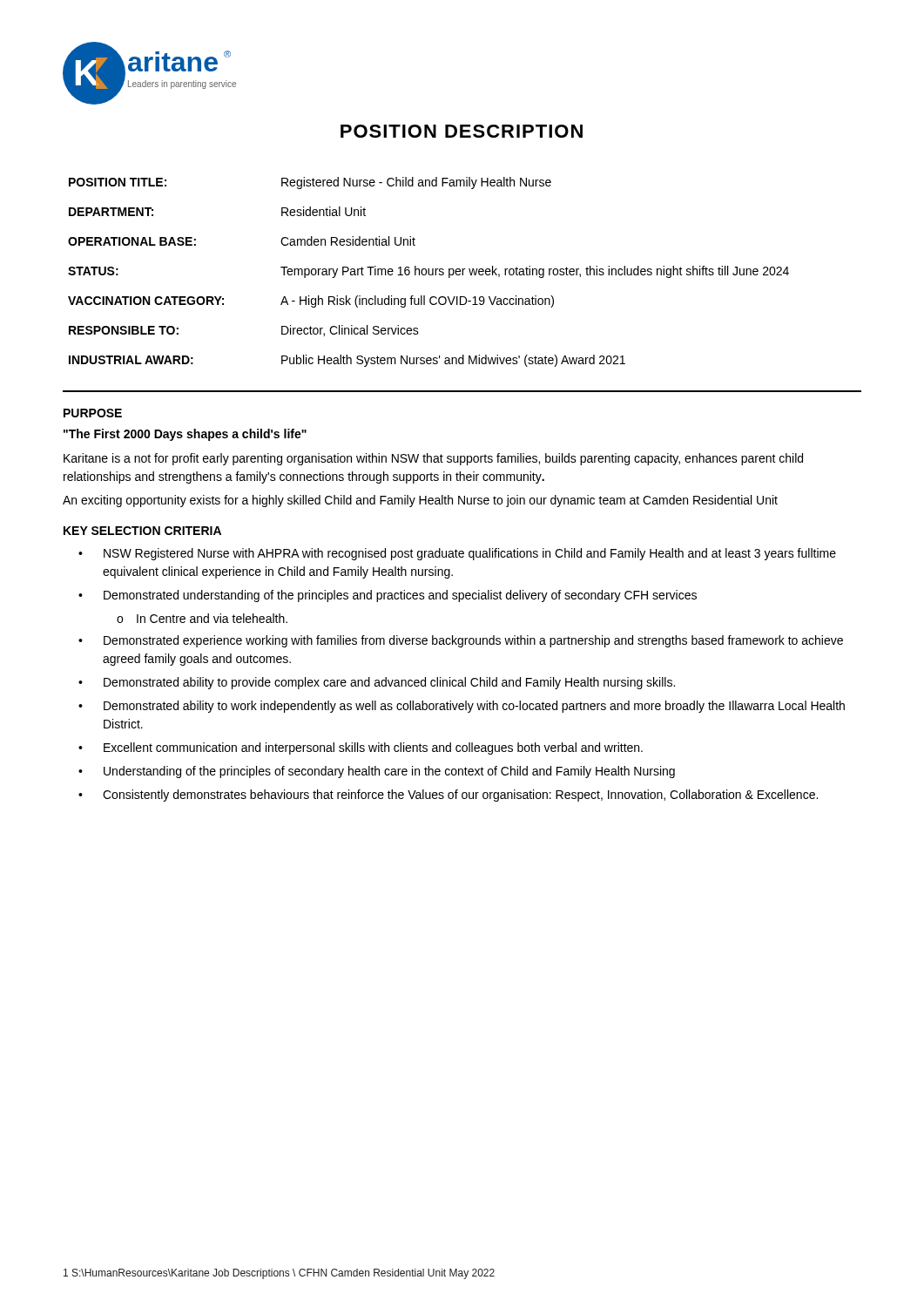This screenshot has height=1307, width=924.
Task: Select the text starting "KEY SELECTION CRITERIA"
Action: [x=142, y=531]
